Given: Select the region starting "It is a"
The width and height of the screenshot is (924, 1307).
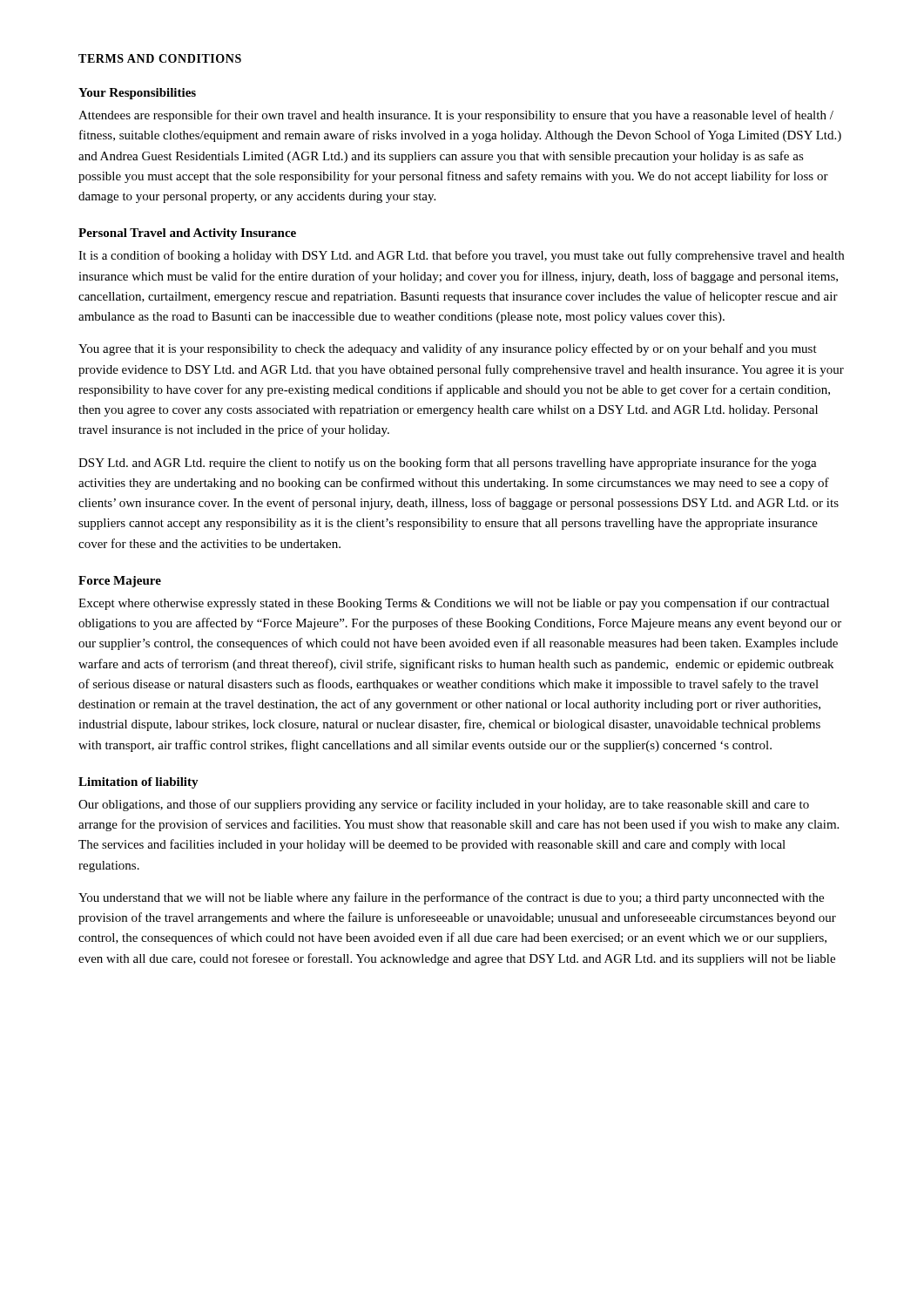Looking at the screenshot, I should (461, 286).
